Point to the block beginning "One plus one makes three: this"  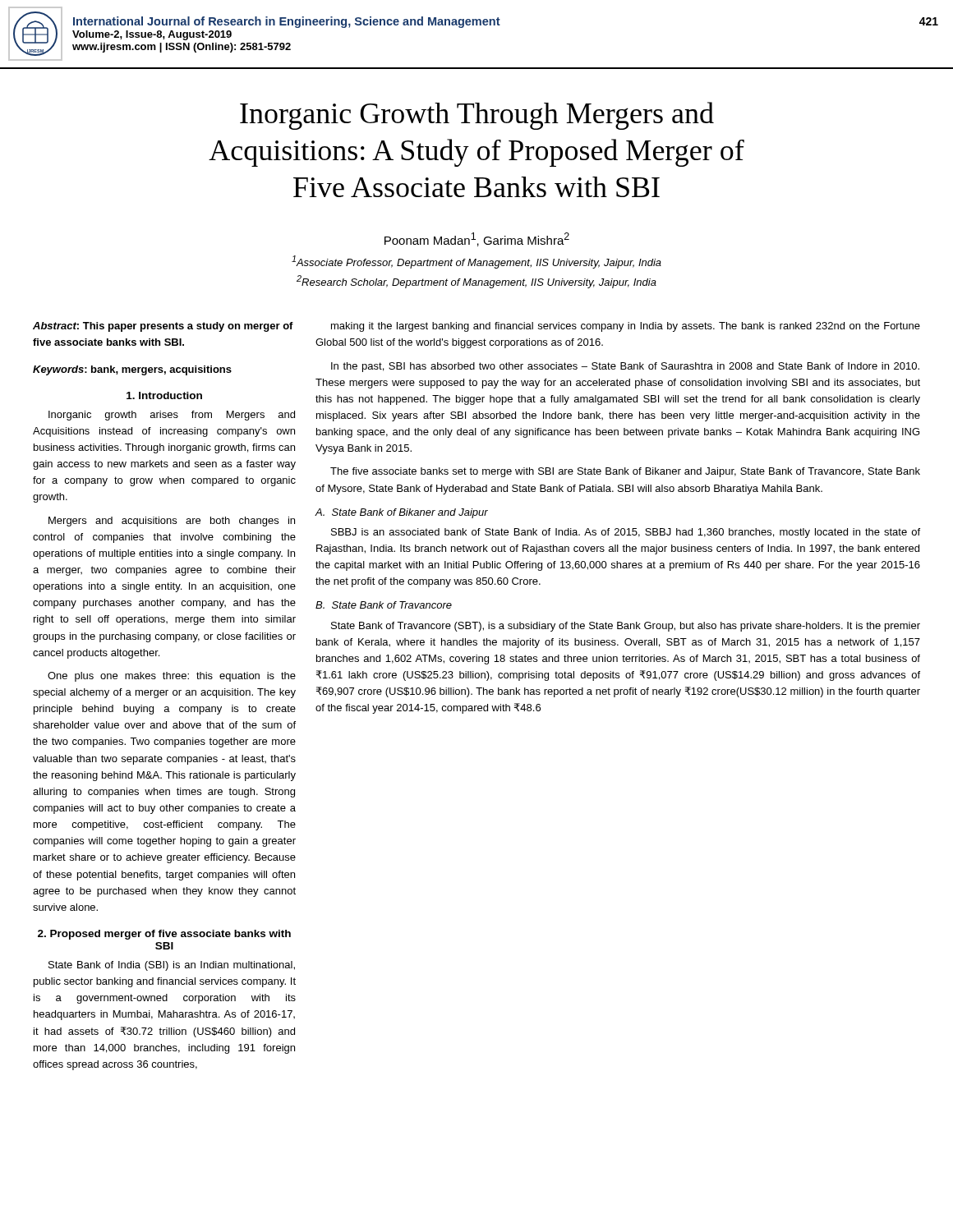[164, 791]
